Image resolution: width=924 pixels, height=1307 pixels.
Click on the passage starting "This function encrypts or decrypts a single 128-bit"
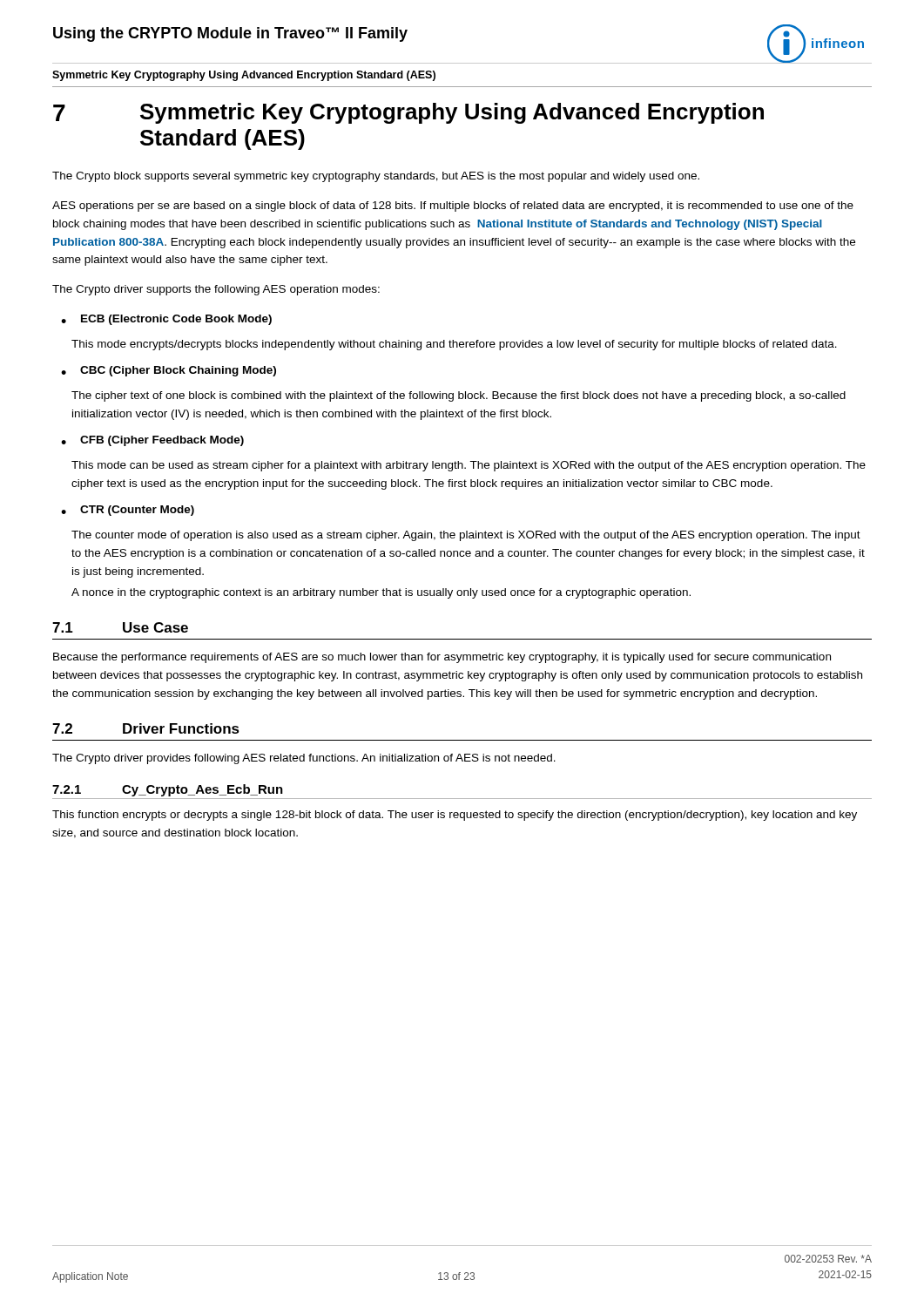[x=455, y=823]
